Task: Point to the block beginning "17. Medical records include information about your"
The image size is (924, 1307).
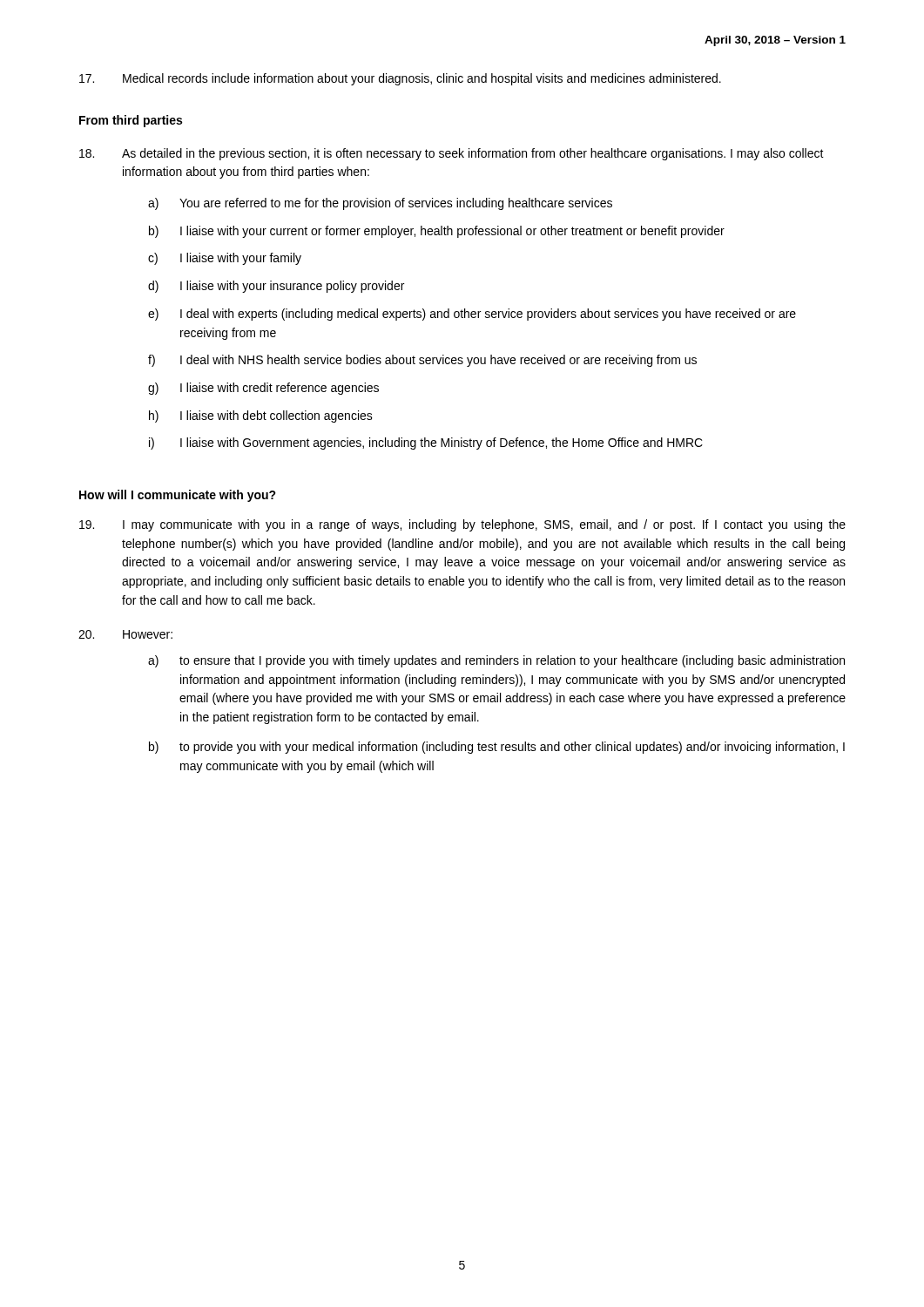Action: (x=462, y=79)
